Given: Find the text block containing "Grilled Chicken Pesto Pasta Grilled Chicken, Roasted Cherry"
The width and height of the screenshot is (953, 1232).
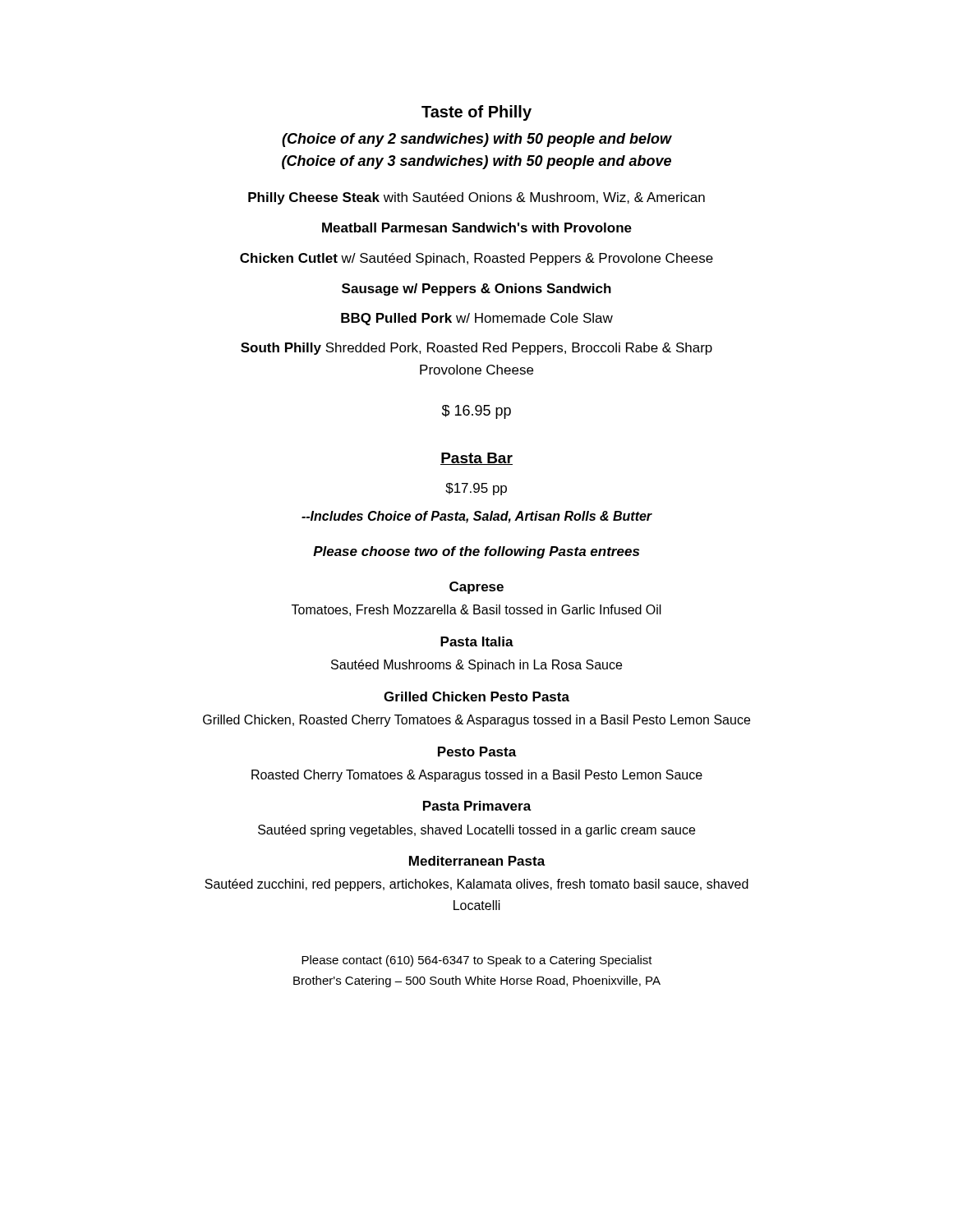Looking at the screenshot, I should coord(476,708).
